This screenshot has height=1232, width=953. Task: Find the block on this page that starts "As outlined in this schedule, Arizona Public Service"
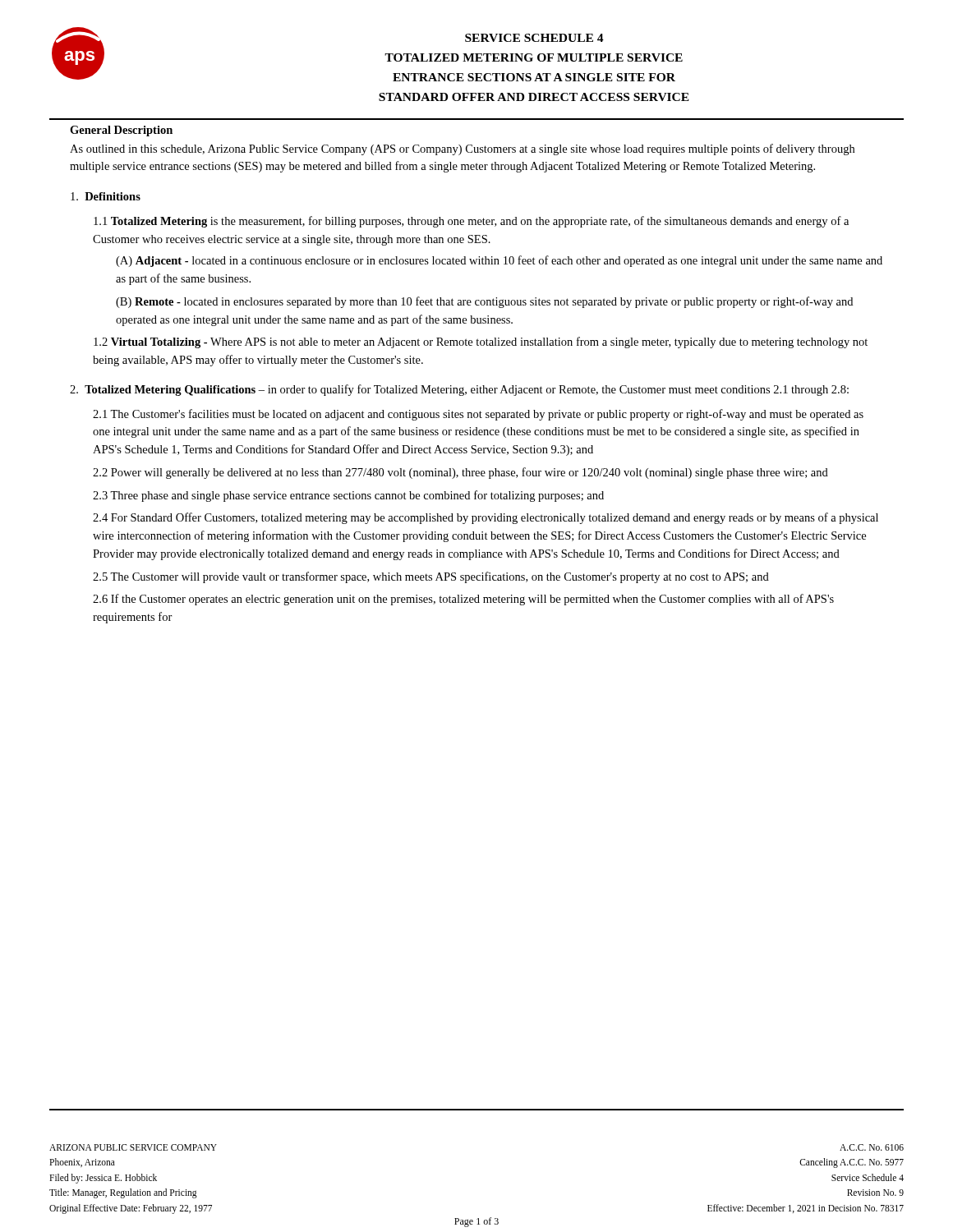tap(462, 157)
